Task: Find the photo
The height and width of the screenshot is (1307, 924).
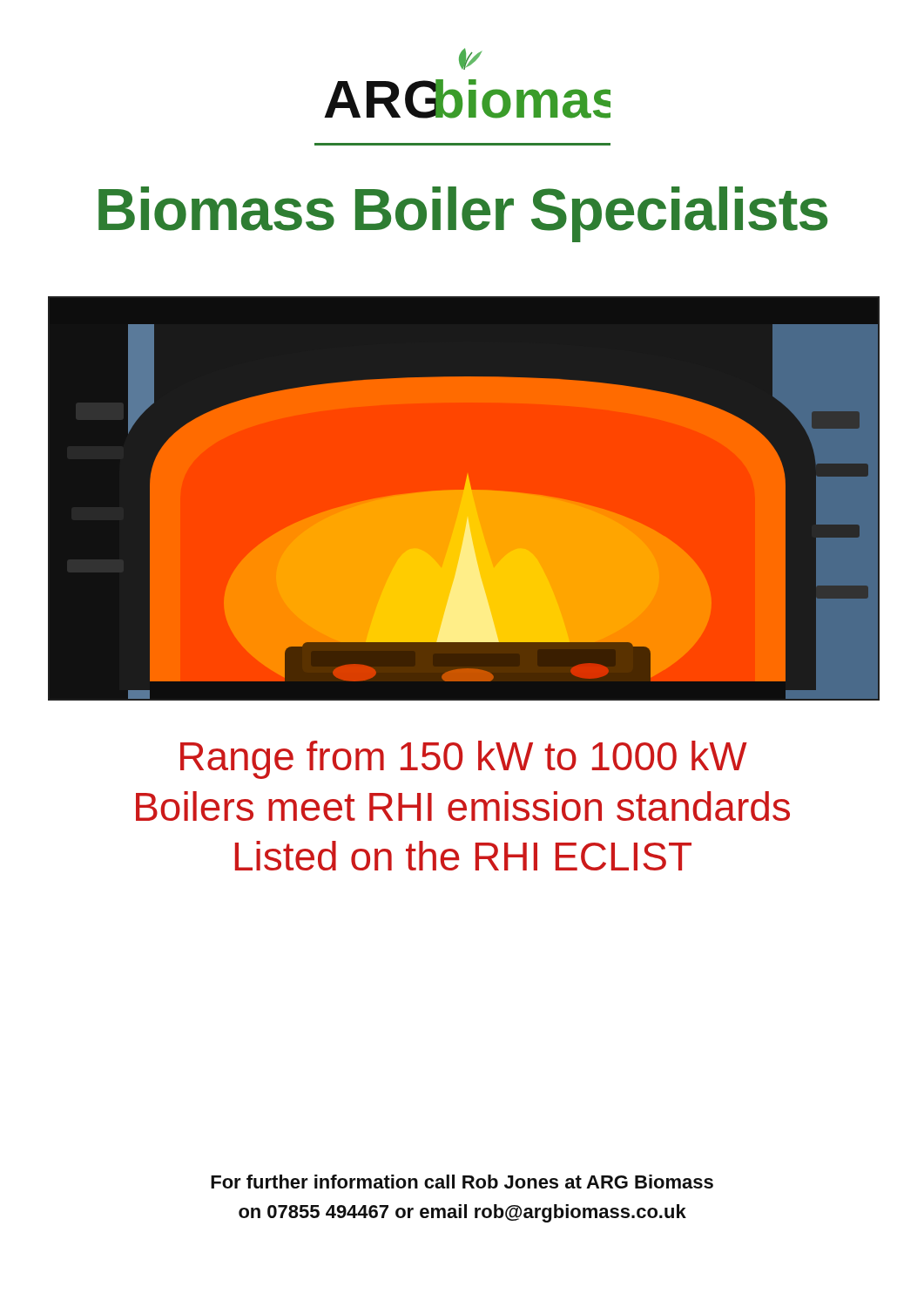Action: click(x=462, y=498)
